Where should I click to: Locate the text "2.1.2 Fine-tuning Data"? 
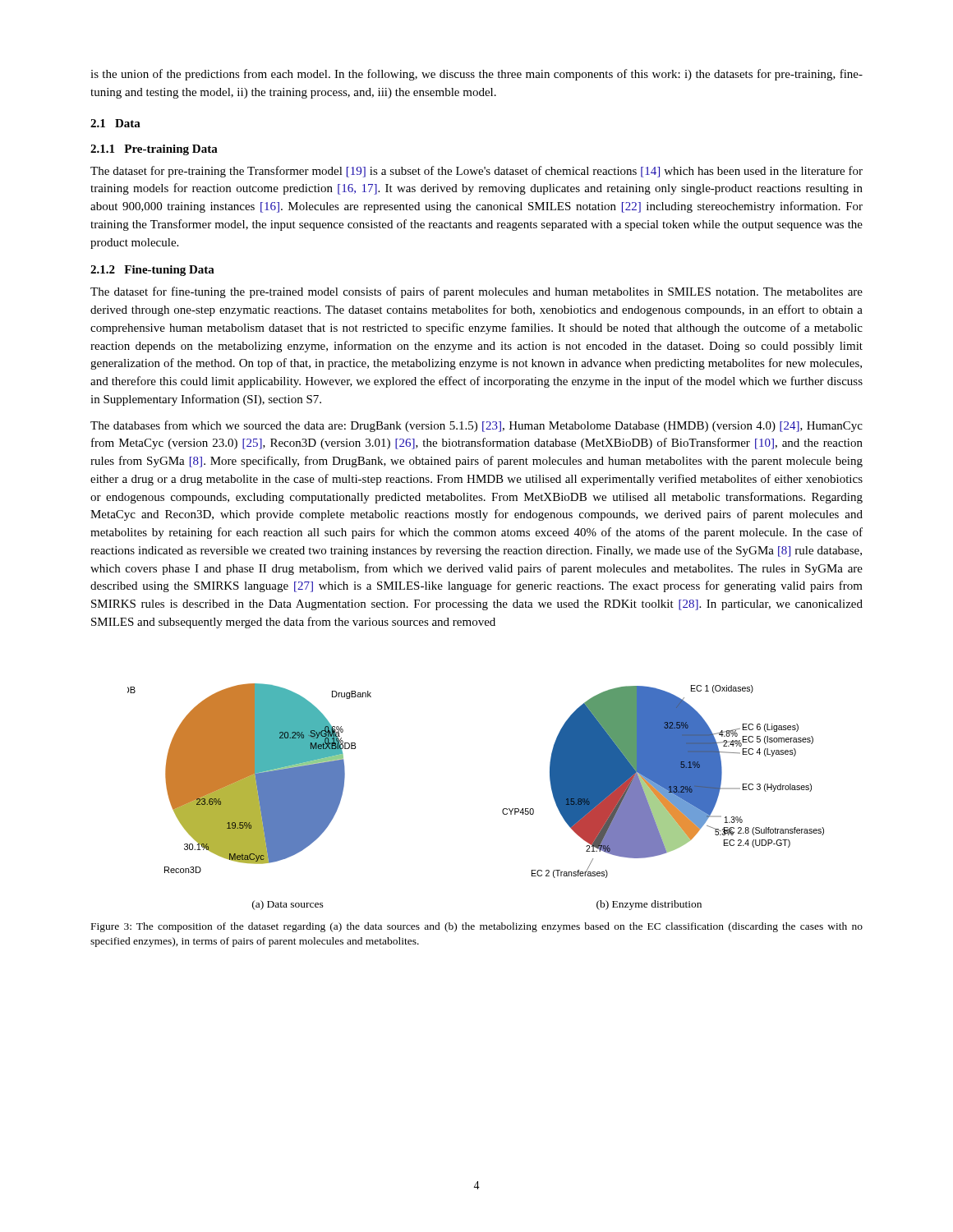152,270
